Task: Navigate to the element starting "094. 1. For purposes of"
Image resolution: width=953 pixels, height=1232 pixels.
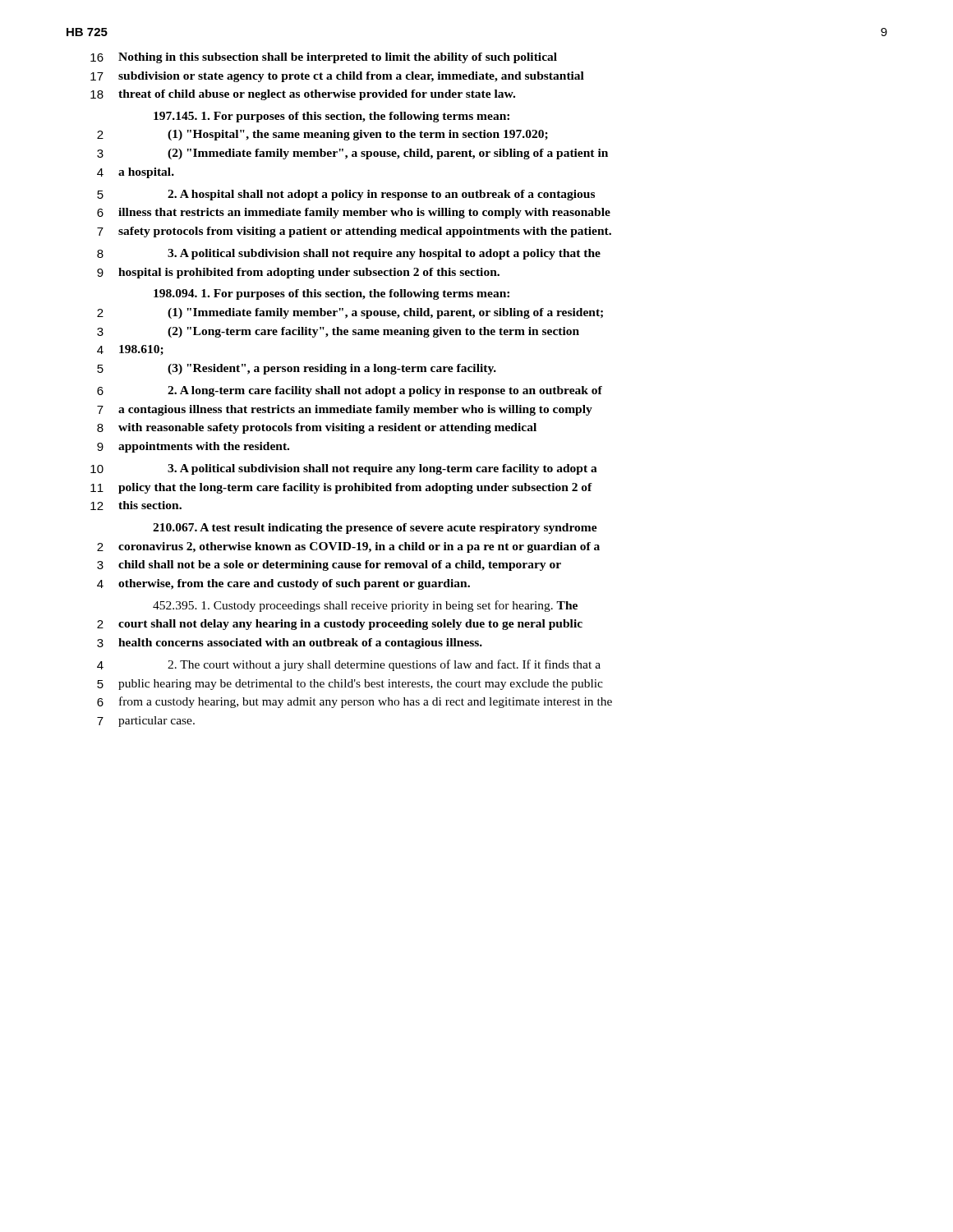Action: pyautogui.click(x=476, y=294)
